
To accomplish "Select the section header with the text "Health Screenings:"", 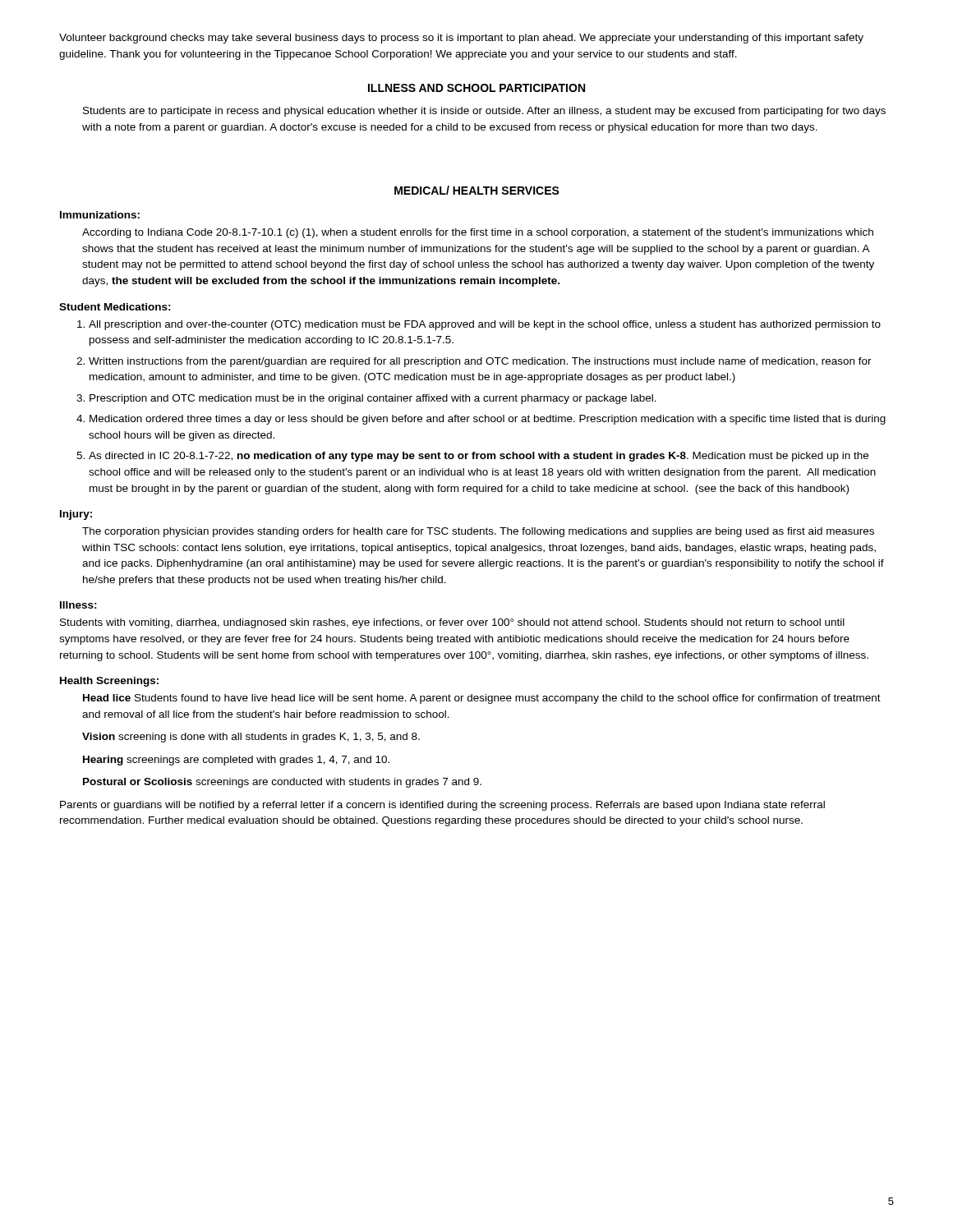I will [109, 681].
